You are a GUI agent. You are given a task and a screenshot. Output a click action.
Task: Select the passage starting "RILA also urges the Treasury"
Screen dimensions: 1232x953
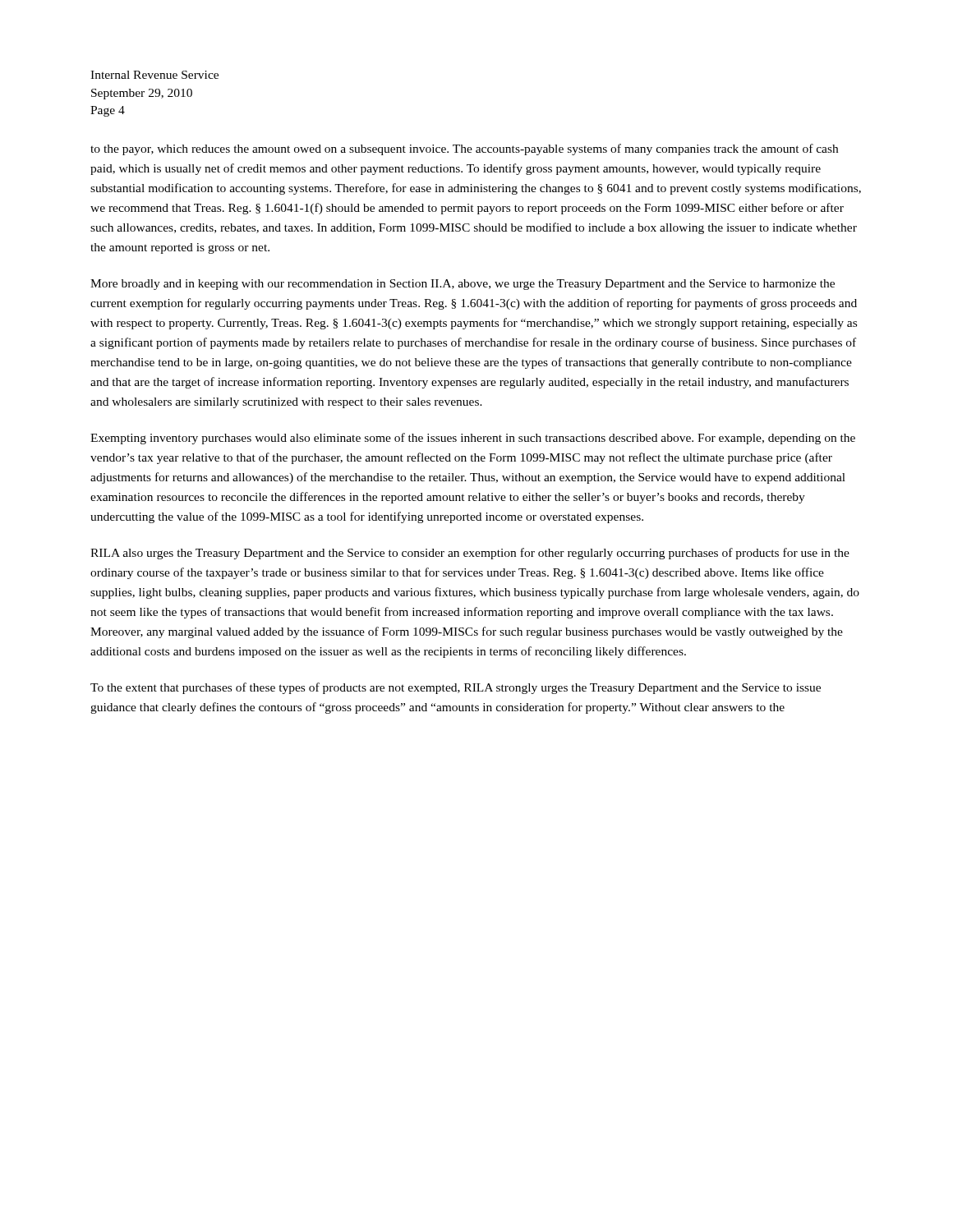pos(475,602)
